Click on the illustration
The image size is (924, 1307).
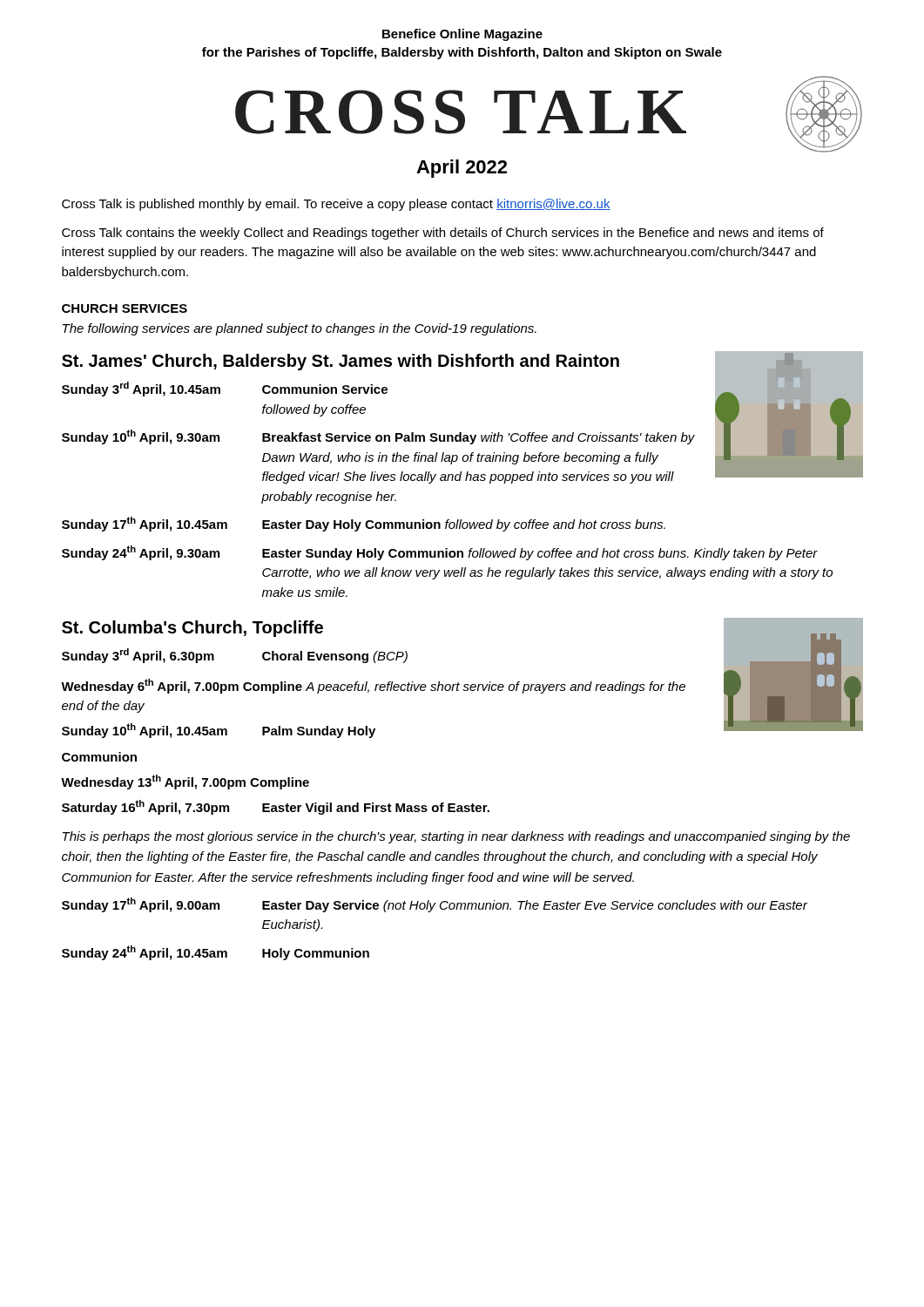tap(823, 114)
